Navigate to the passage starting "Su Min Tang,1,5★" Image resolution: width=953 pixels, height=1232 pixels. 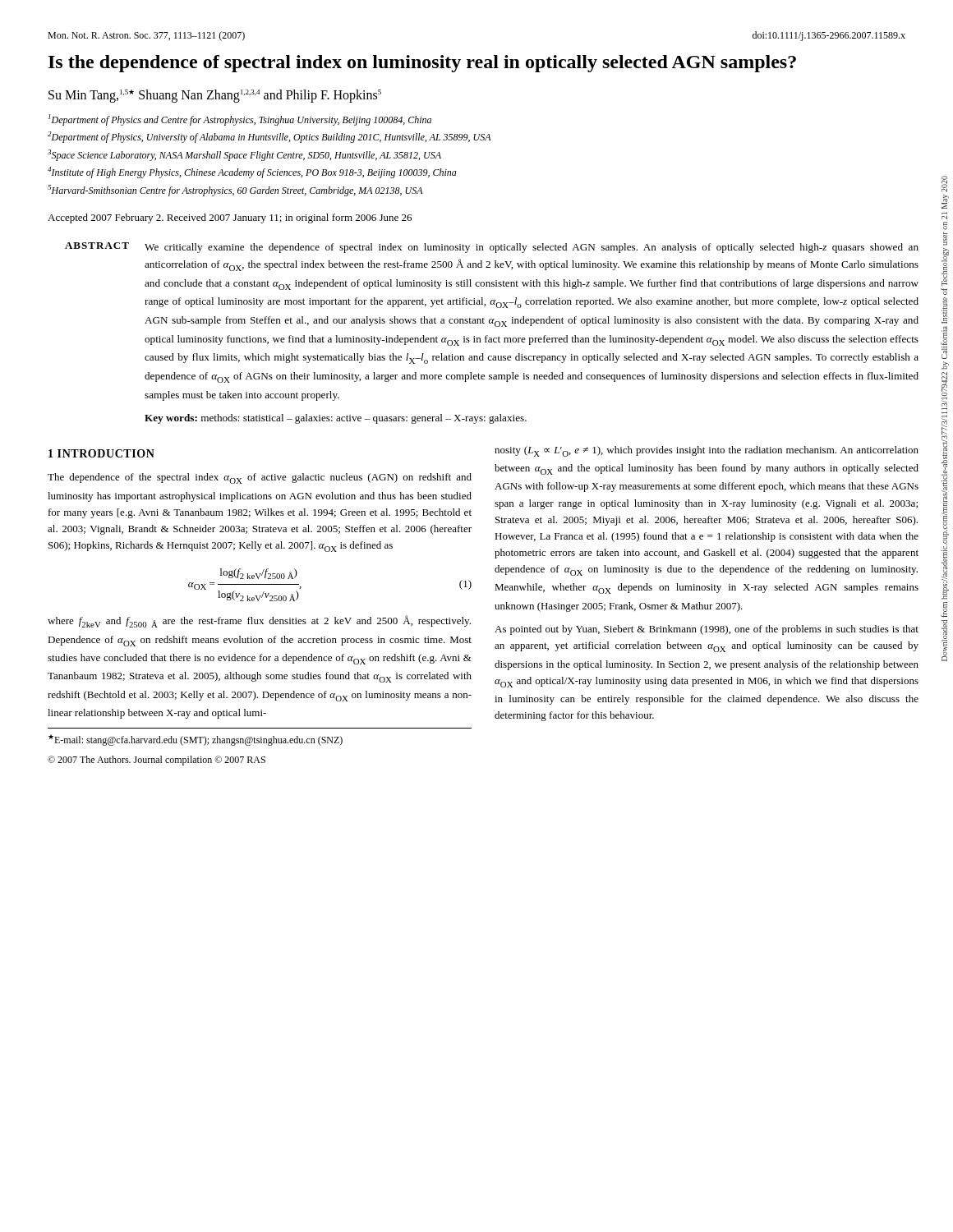(x=215, y=95)
